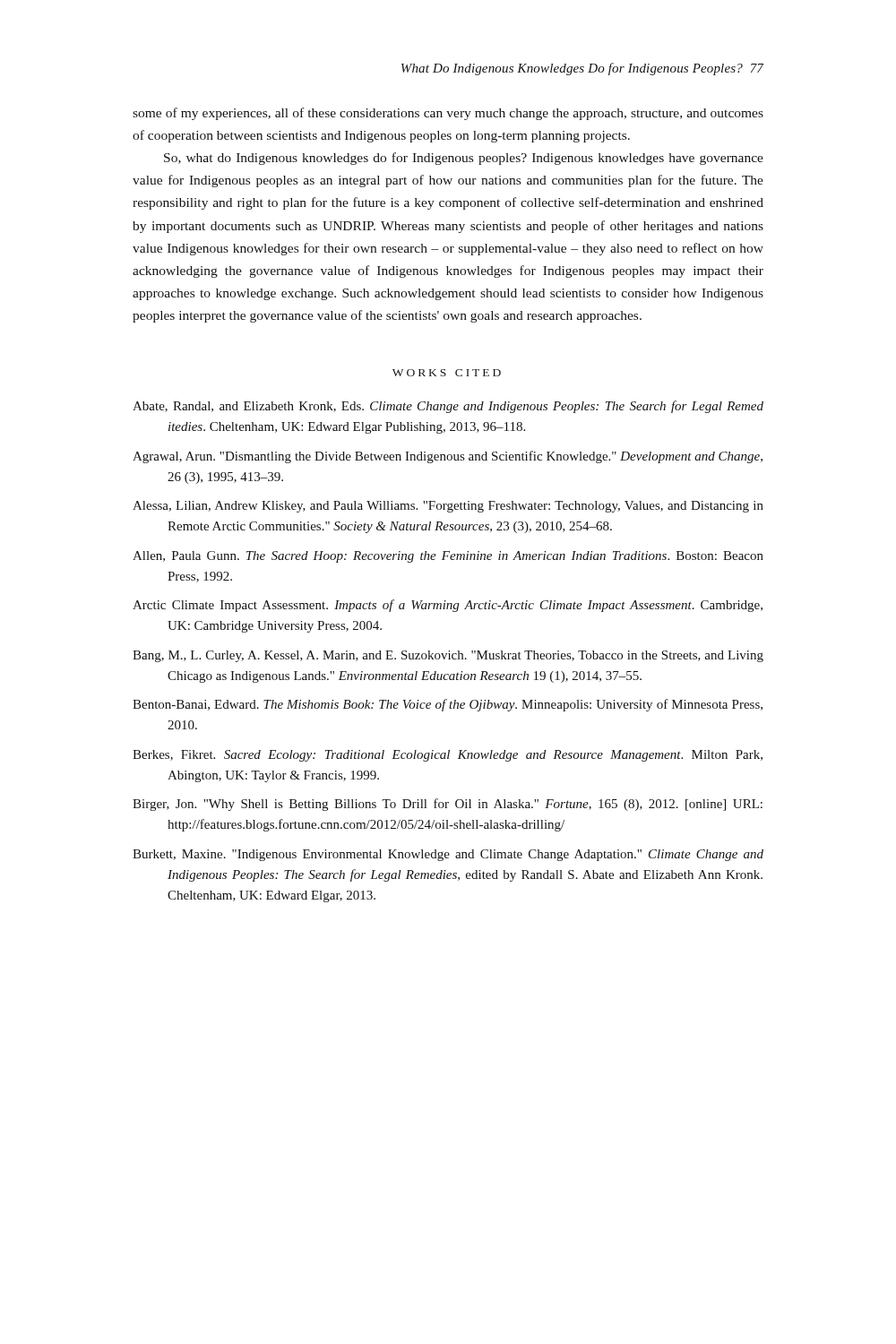Click on the text starting "some of my experiences, all of"
896x1344 pixels.
(x=448, y=214)
